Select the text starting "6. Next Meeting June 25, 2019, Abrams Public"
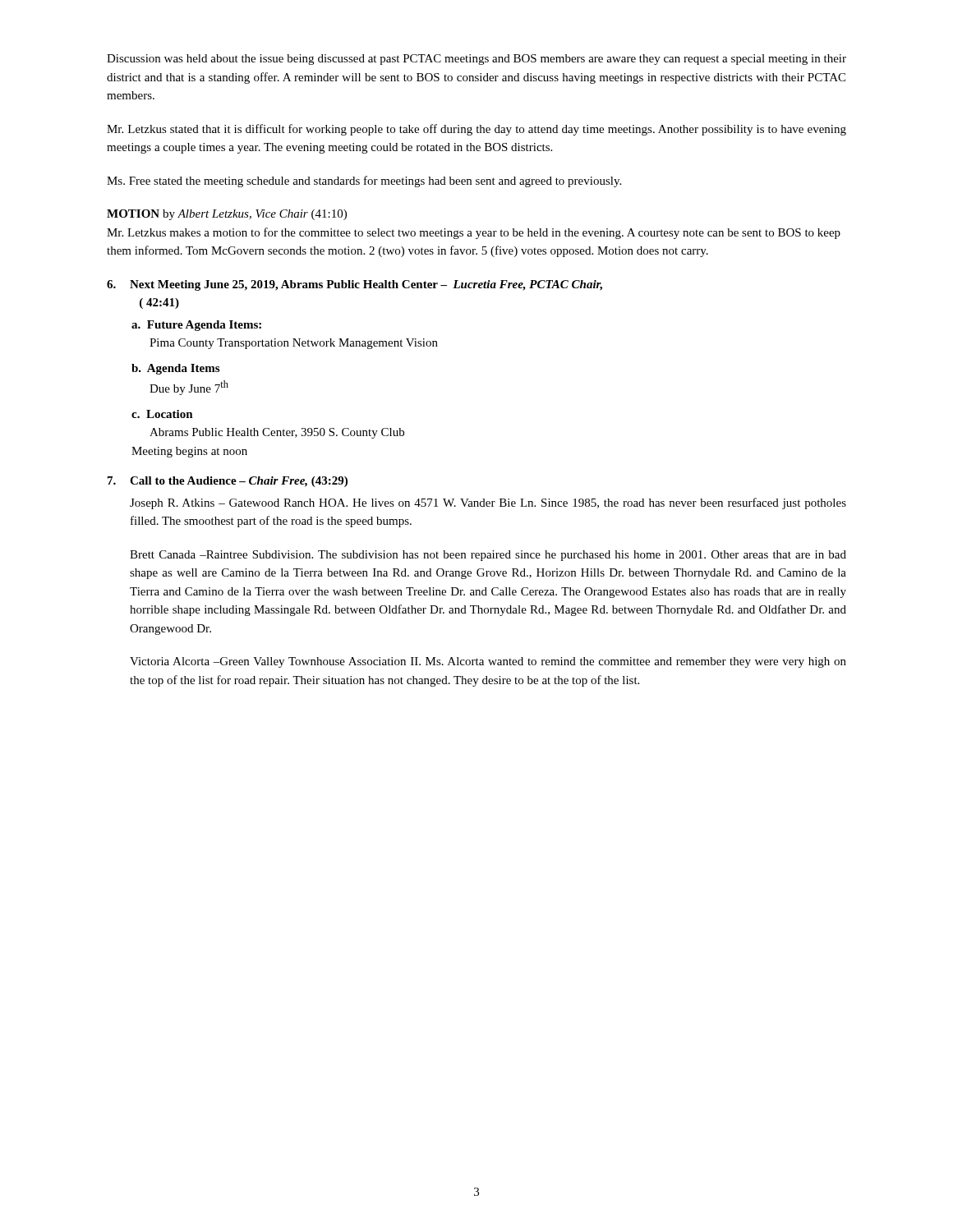 [x=354, y=285]
